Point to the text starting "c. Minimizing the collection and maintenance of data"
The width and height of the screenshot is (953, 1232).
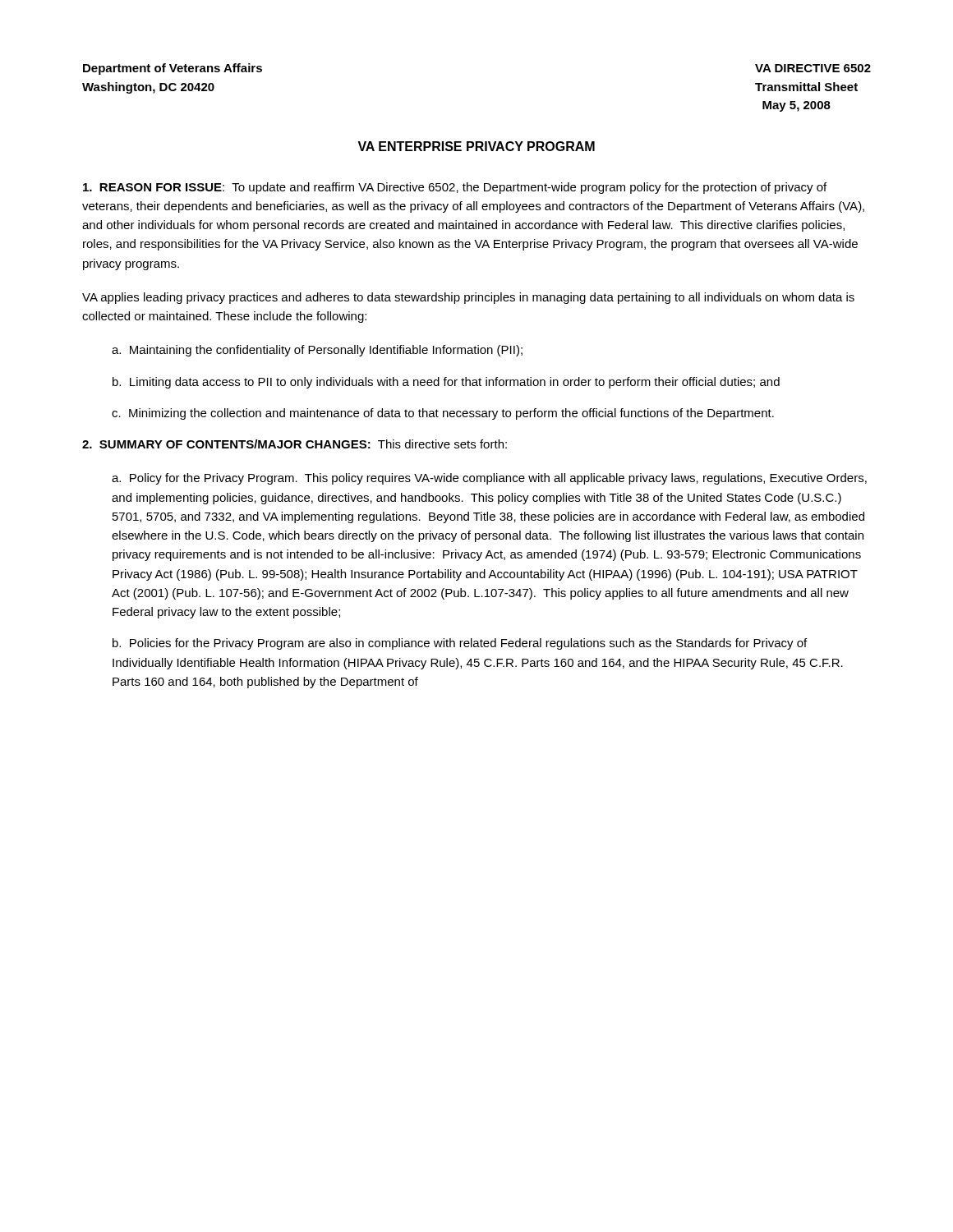491,413
